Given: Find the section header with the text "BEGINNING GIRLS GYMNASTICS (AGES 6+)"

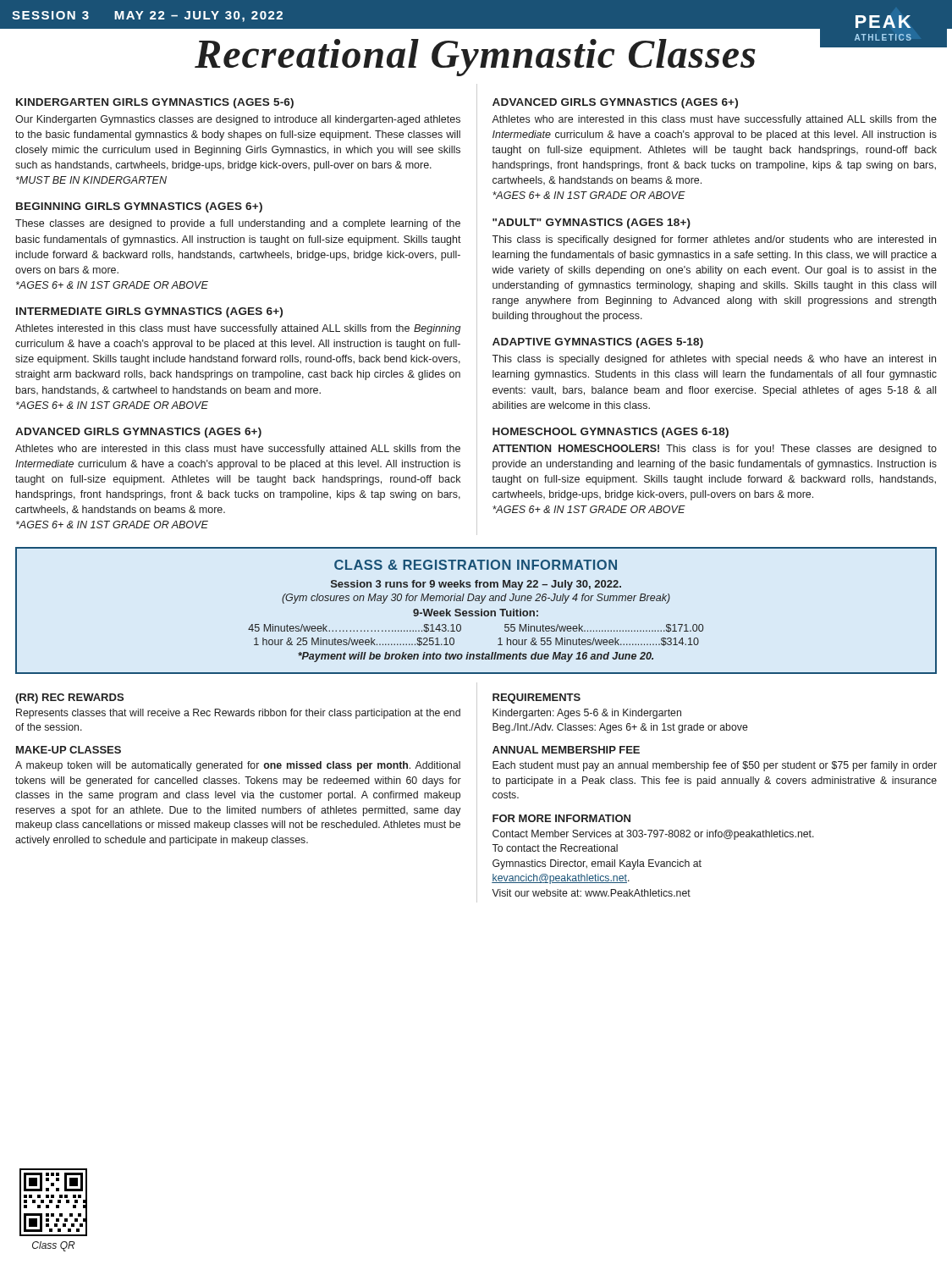Looking at the screenshot, I should [x=139, y=207].
